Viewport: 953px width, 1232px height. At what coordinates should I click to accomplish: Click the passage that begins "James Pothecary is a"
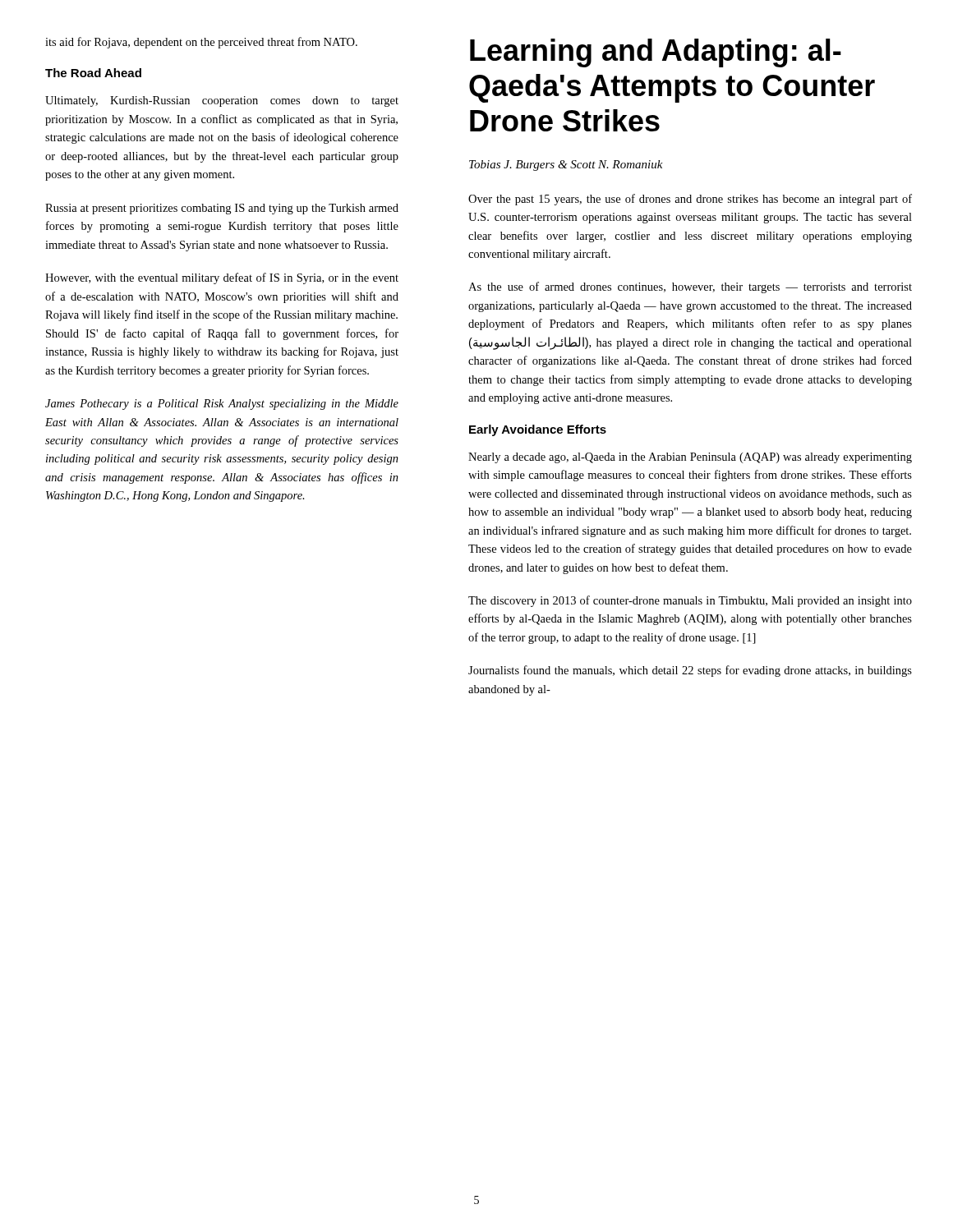click(x=222, y=449)
